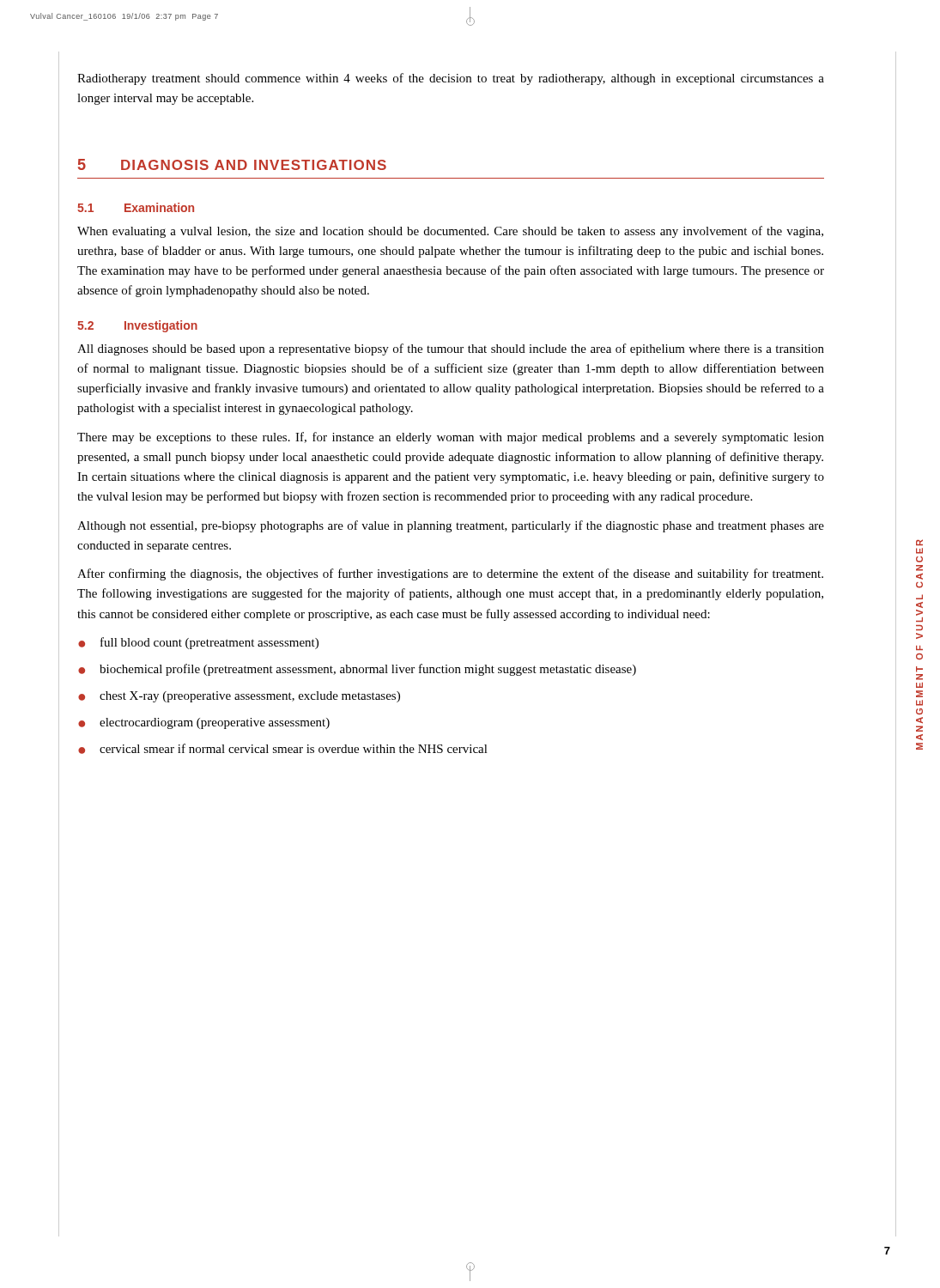Find the list item containing "● full blood count (pretreatment"
This screenshot has width=940, height=1288.
(198, 643)
